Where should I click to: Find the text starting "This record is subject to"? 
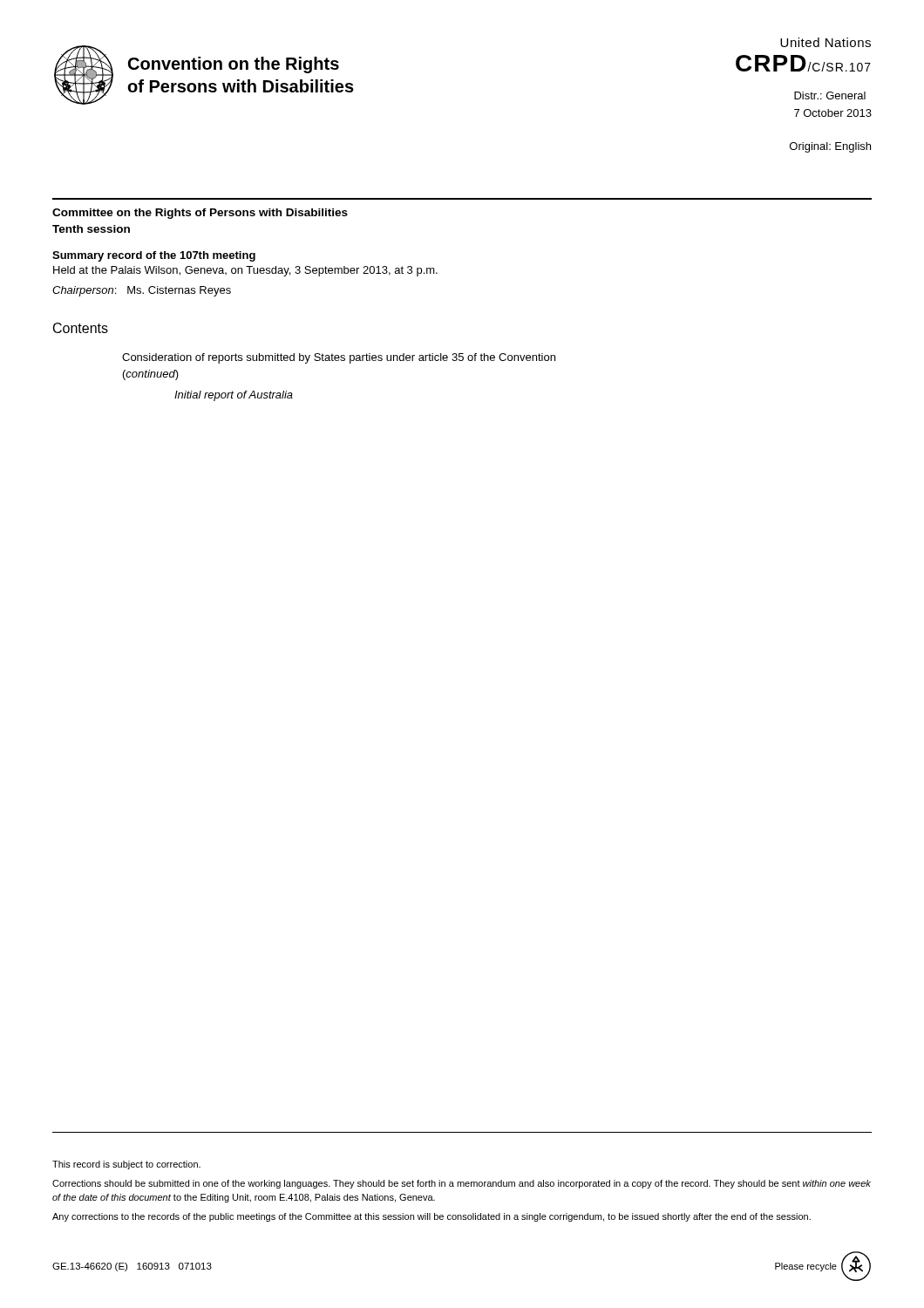[126, 1165]
